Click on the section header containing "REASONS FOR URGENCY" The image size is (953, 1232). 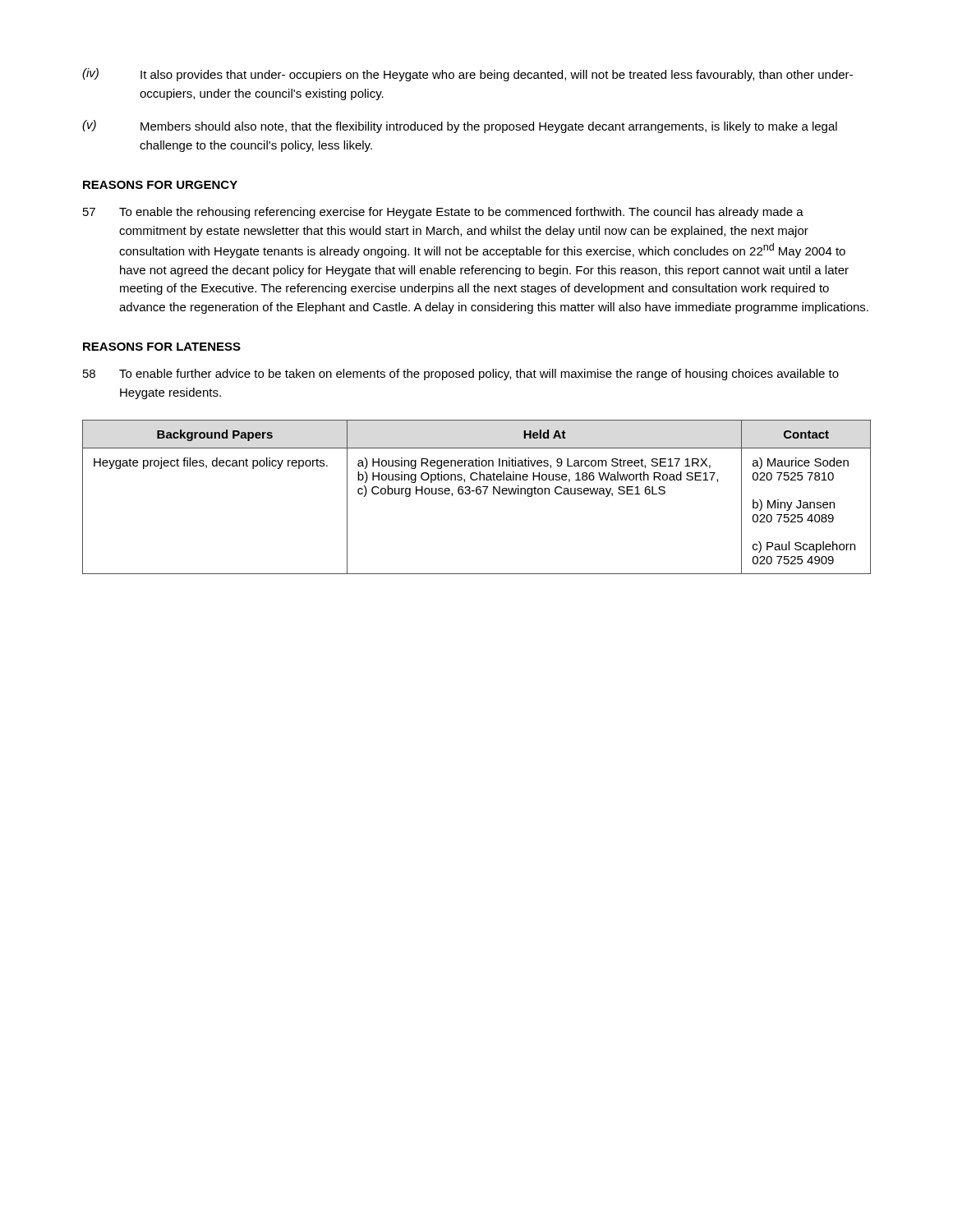(x=160, y=184)
